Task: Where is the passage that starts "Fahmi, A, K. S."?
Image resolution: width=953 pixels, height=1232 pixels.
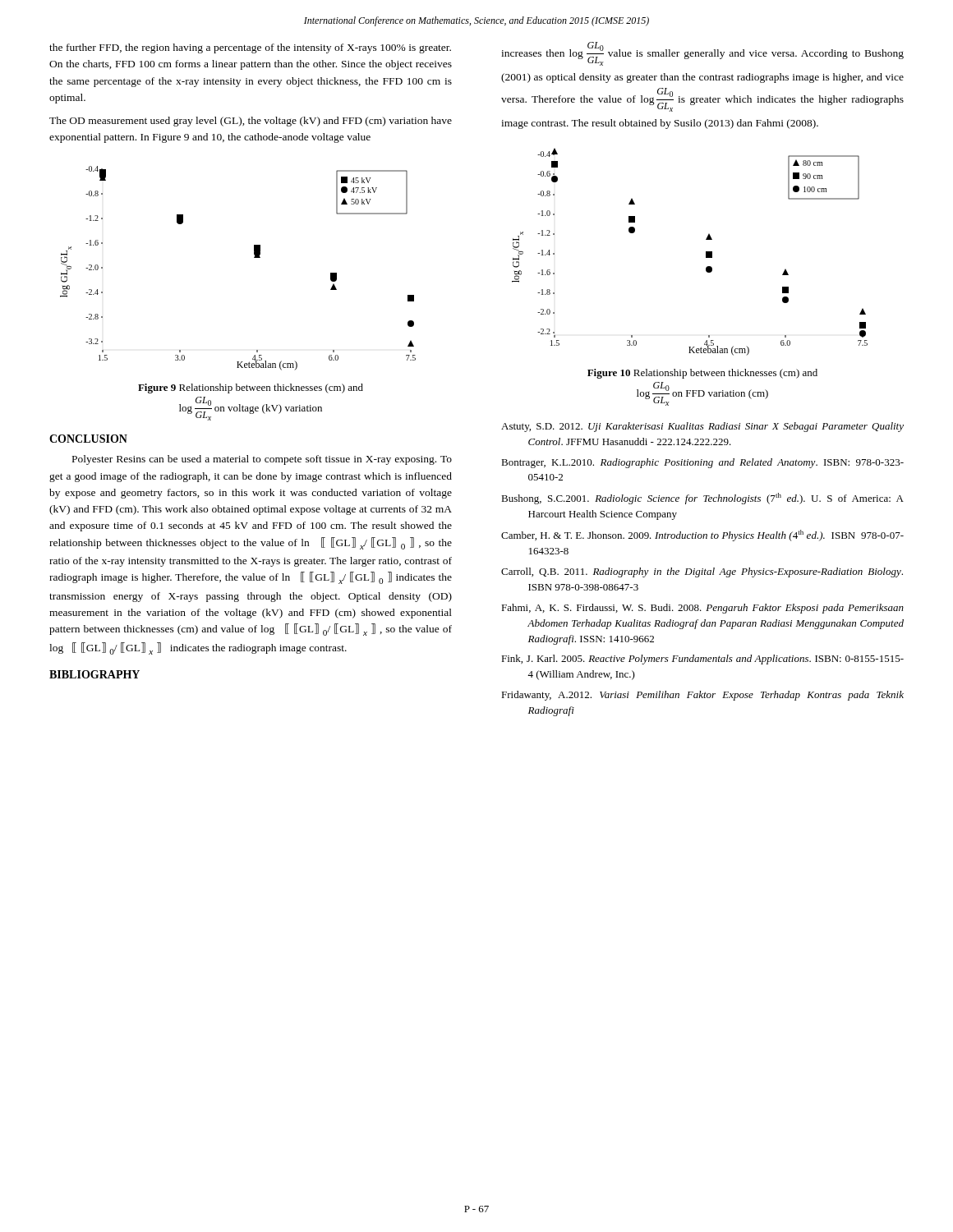Action: pyautogui.click(x=702, y=623)
